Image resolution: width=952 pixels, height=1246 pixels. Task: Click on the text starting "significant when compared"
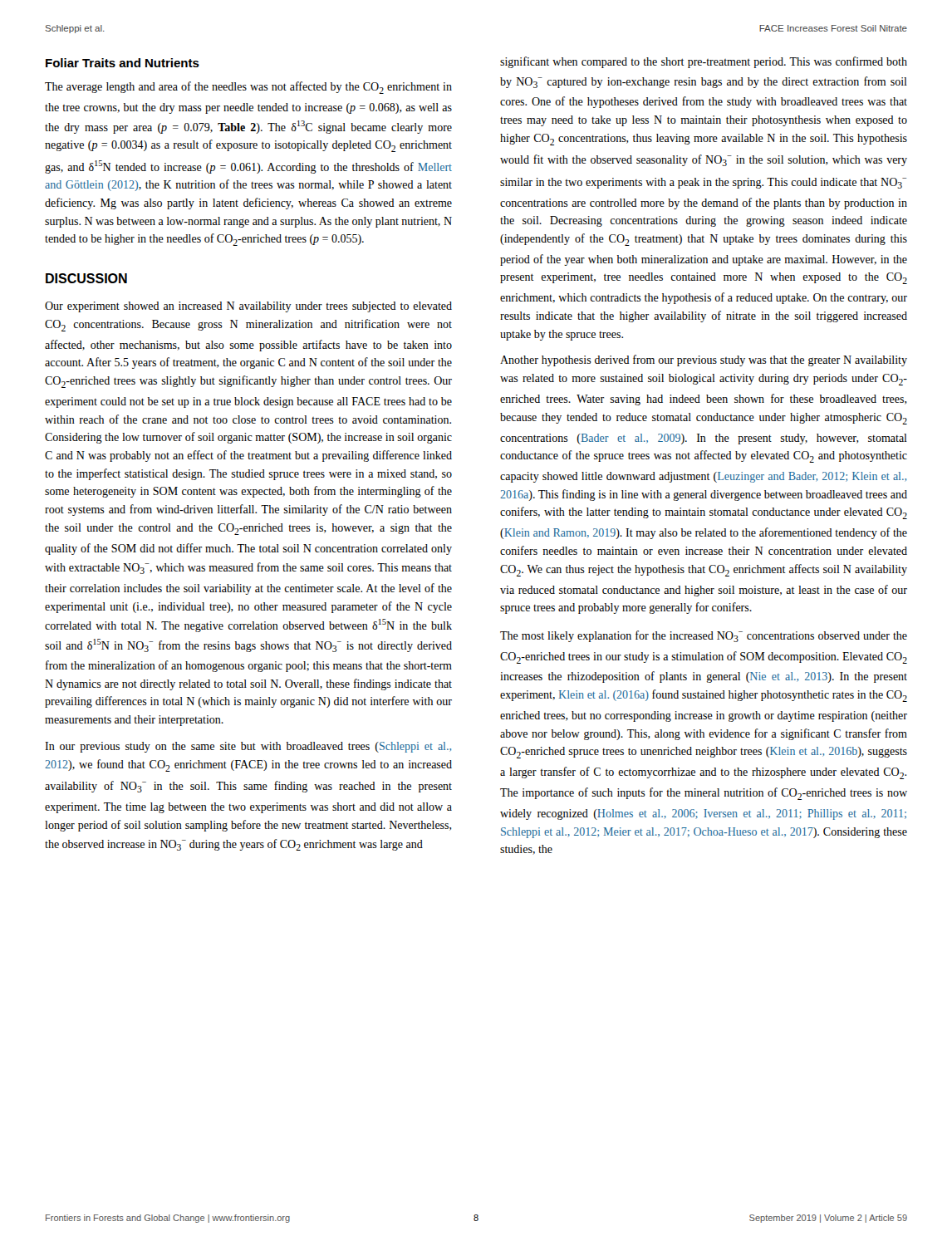point(704,198)
